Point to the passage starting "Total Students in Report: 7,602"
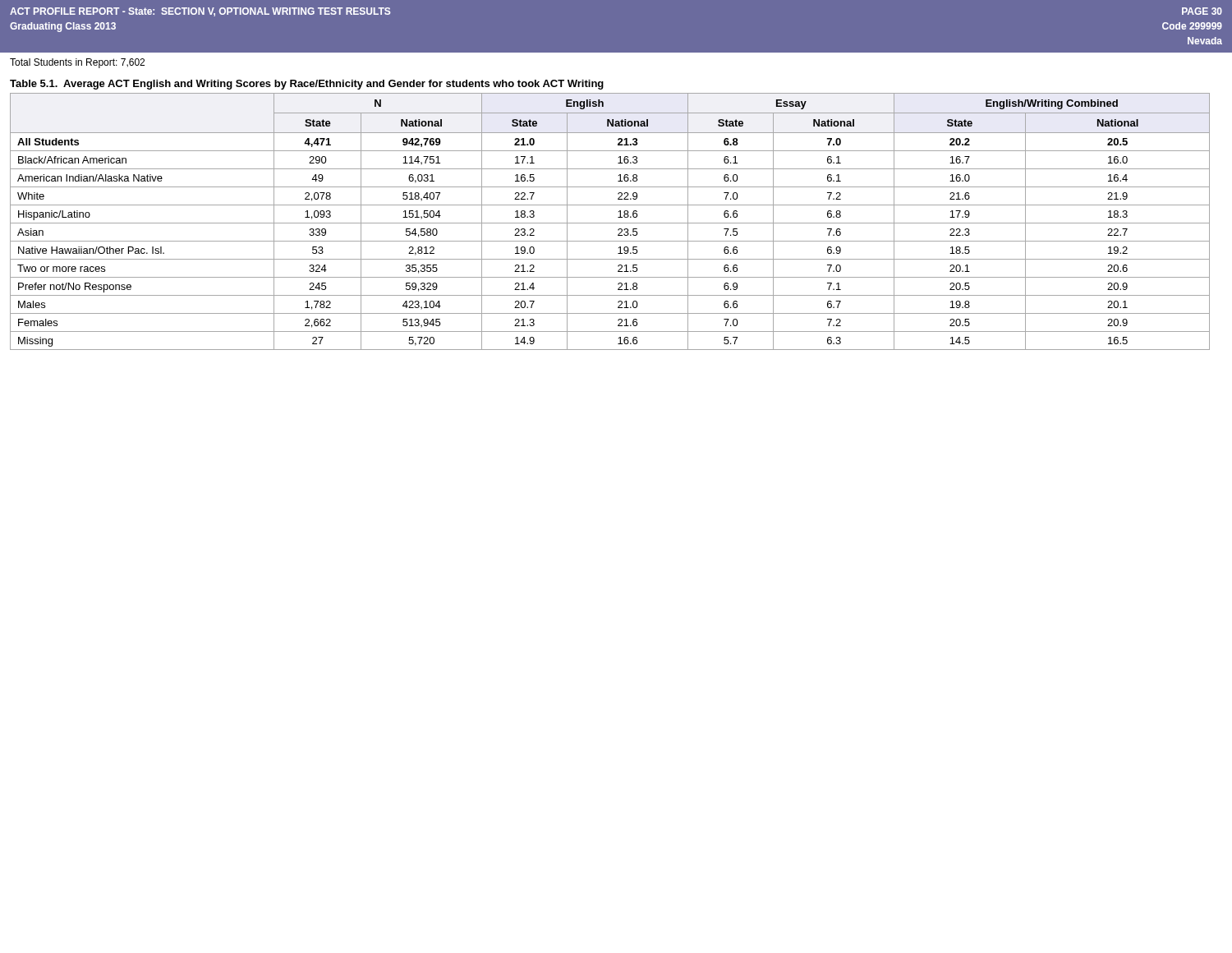 tap(78, 62)
